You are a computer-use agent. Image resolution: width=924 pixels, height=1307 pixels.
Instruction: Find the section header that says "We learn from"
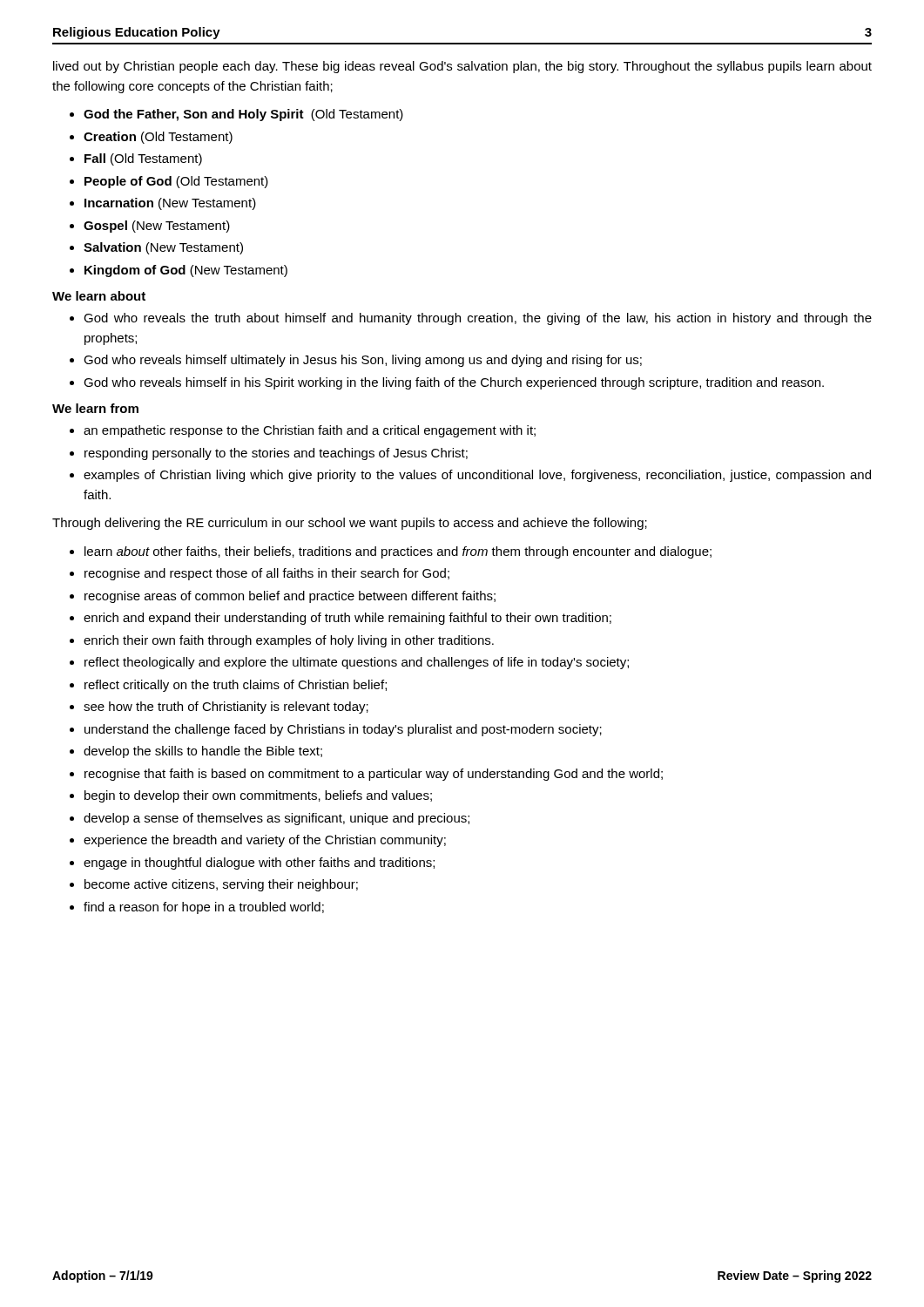96,408
